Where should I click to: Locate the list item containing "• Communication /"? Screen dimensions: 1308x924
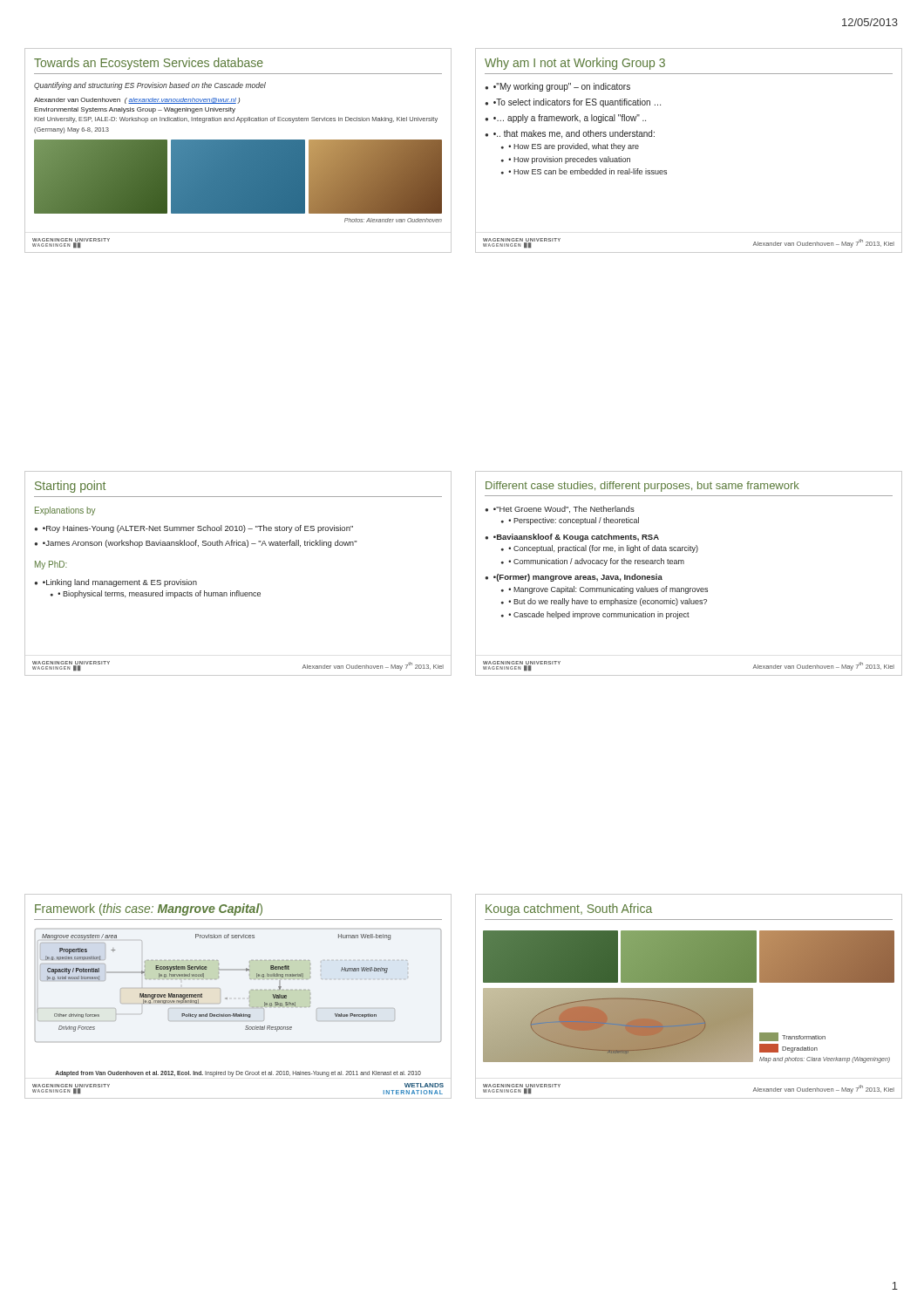pos(596,561)
